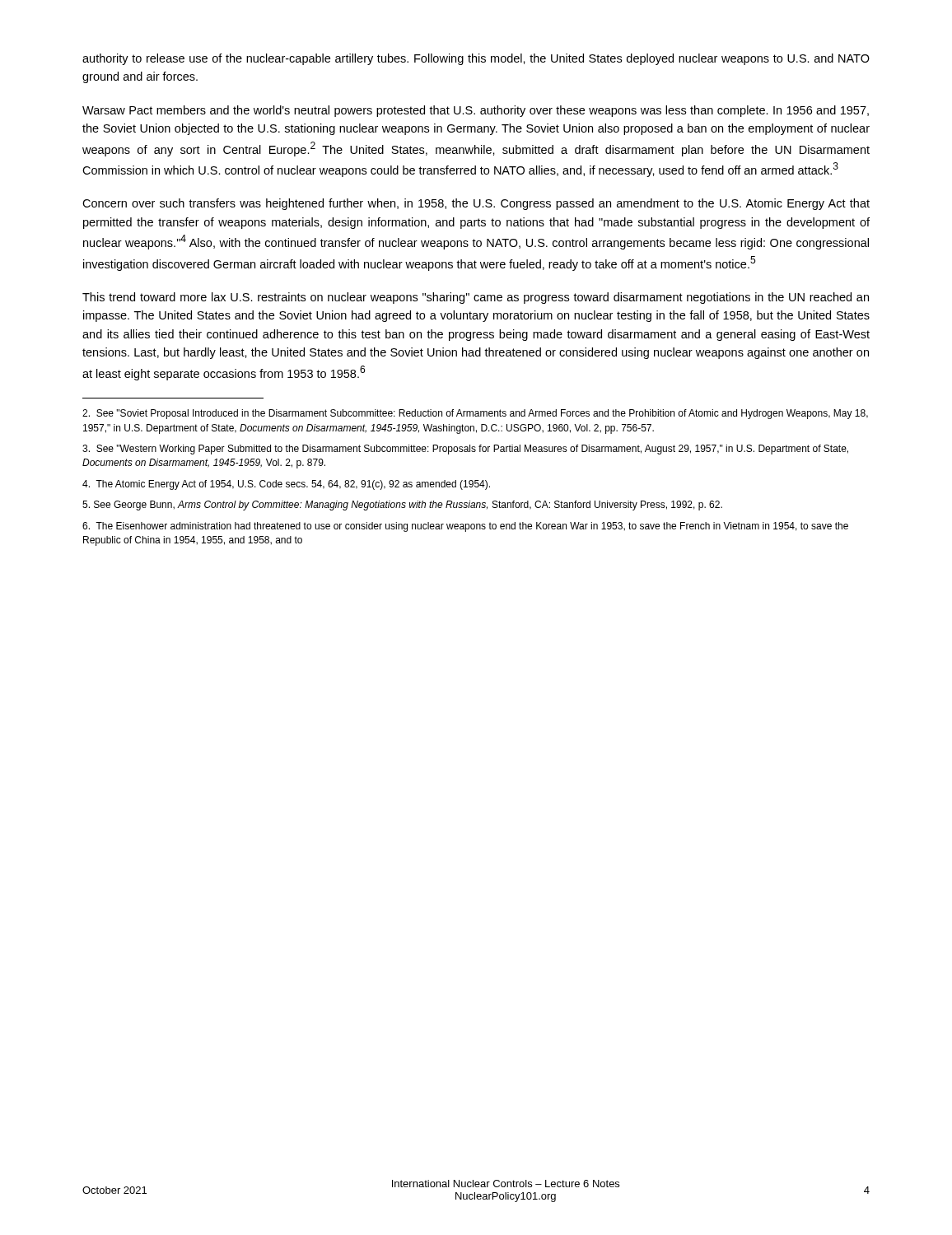Find the footnote that reads "The Eisenhower administration"
The image size is (952, 1235).
click(x=465, y=533)
